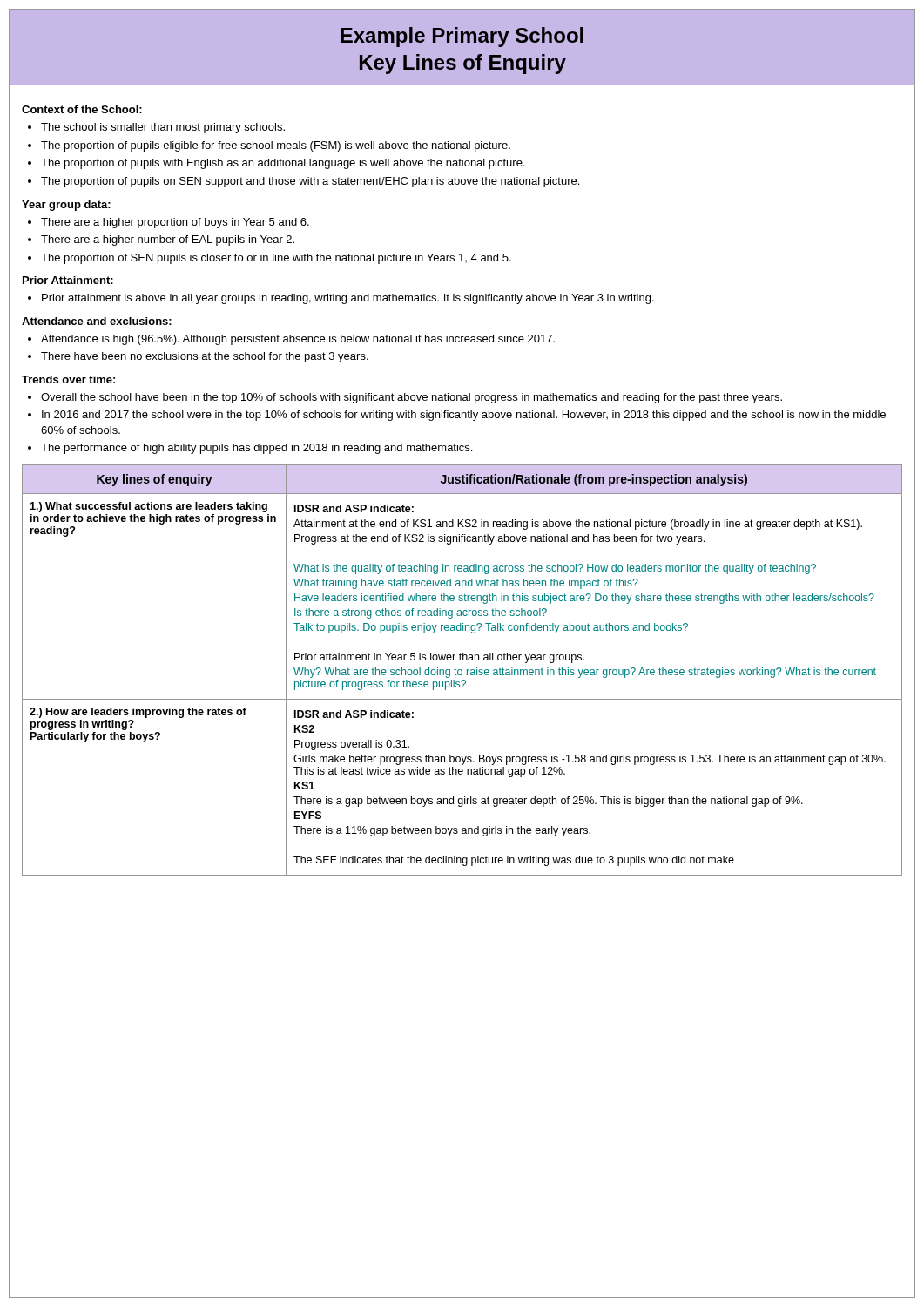The width and height of the screenshot is (924, 1307).
Task: Click on the list item with the text "Overall the school have been in the top"
Action: pyautogui.click(x=412, y=397)
